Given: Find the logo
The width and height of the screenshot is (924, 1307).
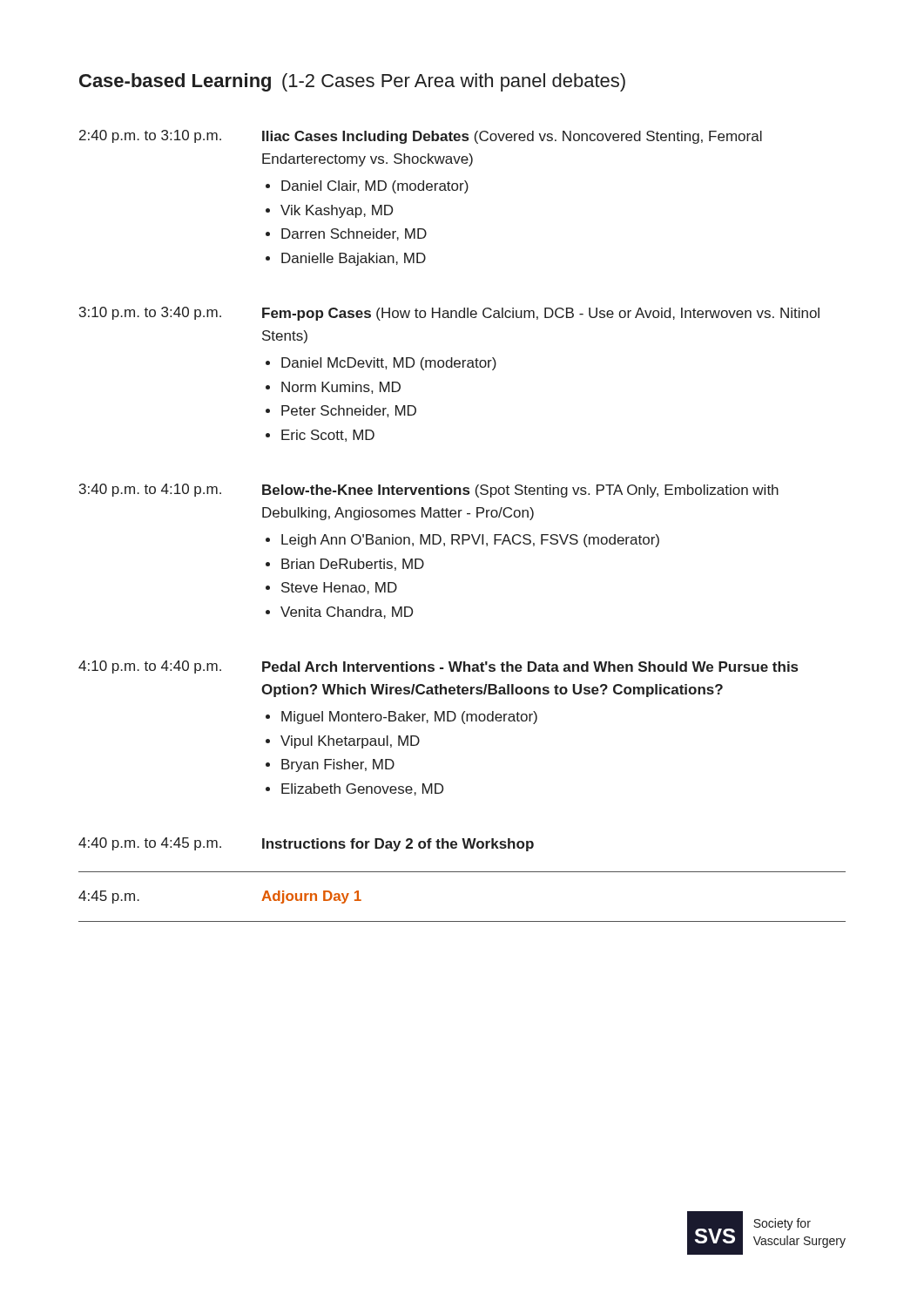Looking at the screenshot, I should [766, 1233].
